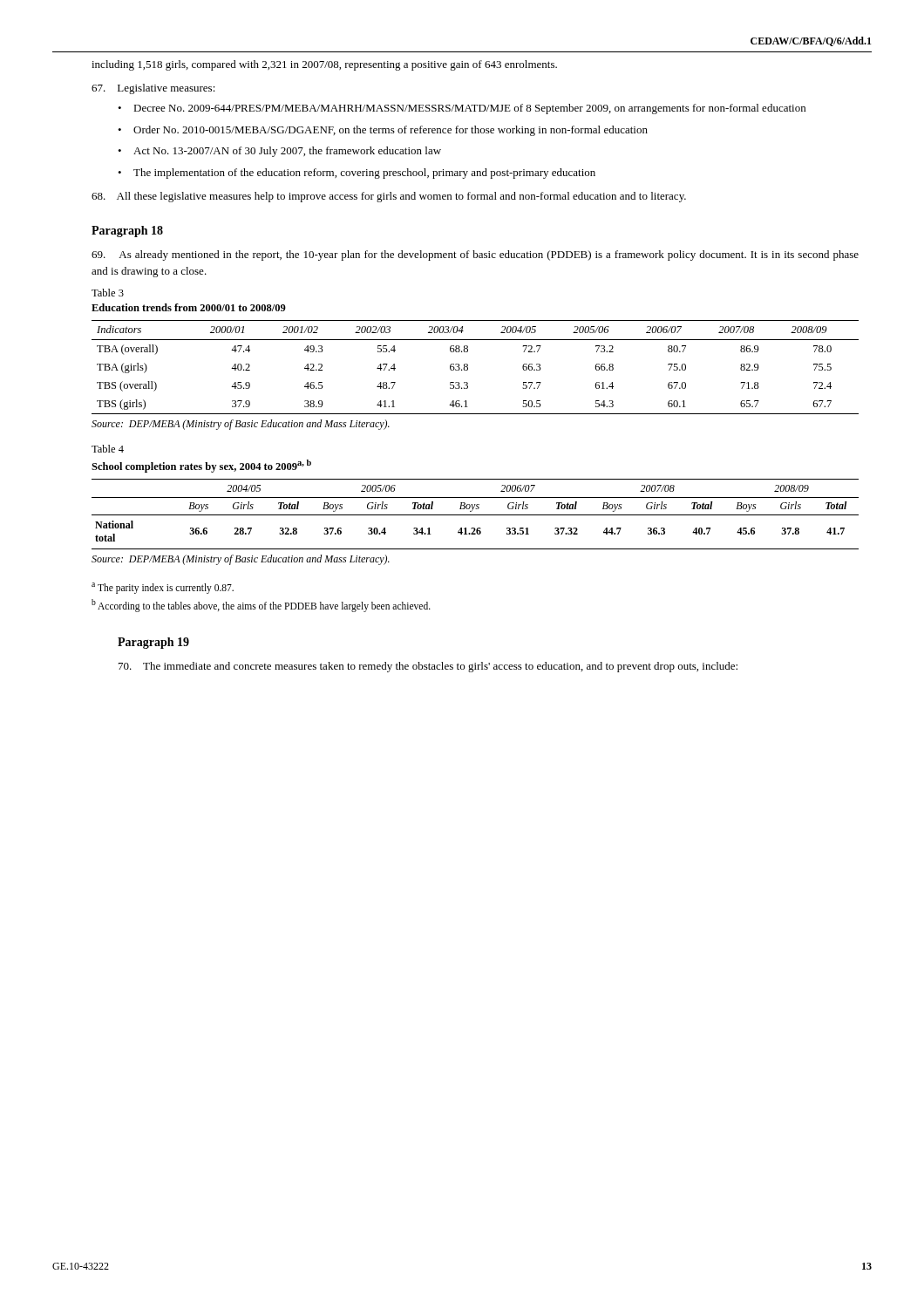
Task: Find the passage starting "• Decree No. 2009-644/PRES/PM/MEBA/MAHRH/MASSN/MESSRS/MATD/MJE of"
Action: (462, 108)
